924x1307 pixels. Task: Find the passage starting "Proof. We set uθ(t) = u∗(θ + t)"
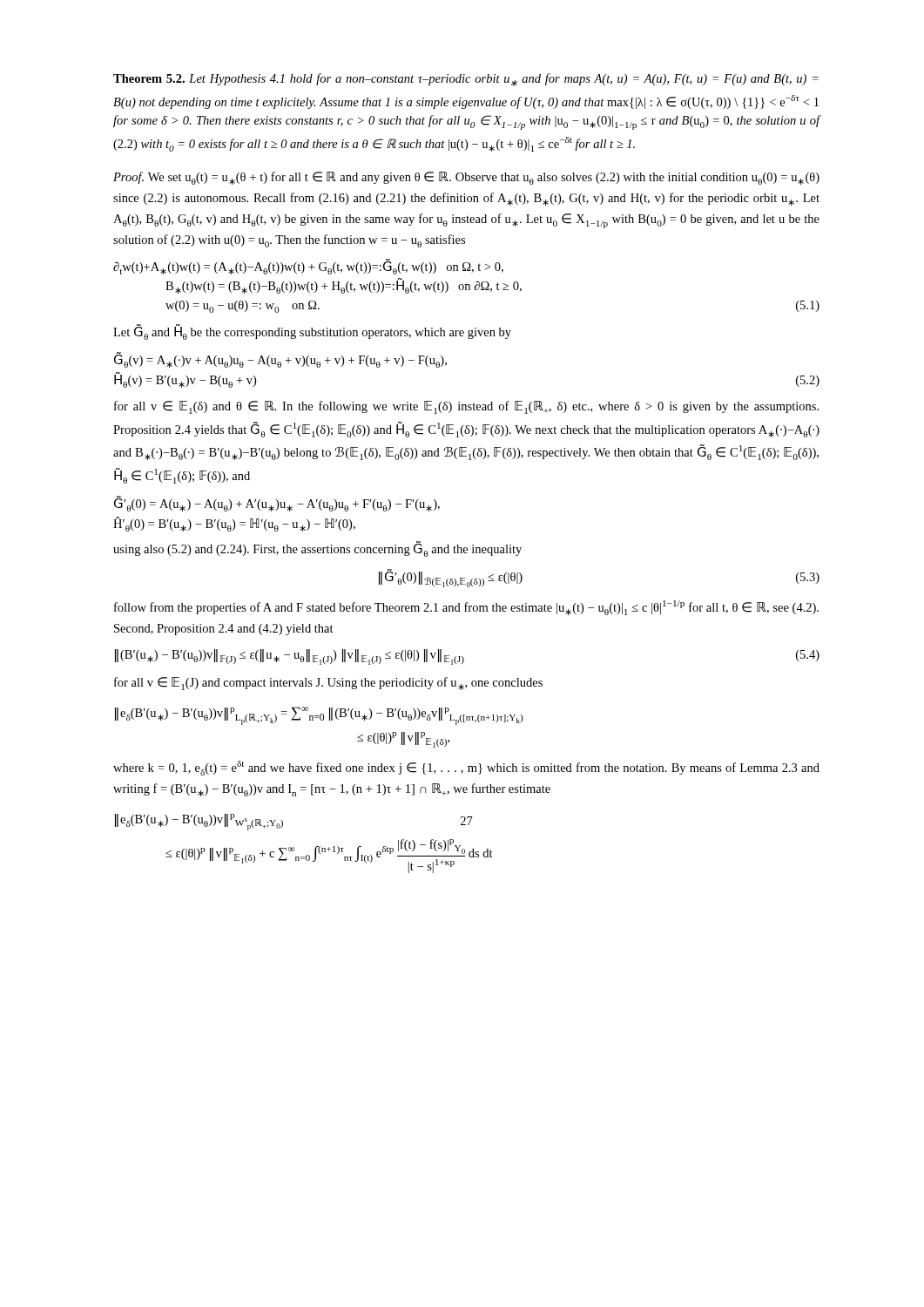point(466,209)
